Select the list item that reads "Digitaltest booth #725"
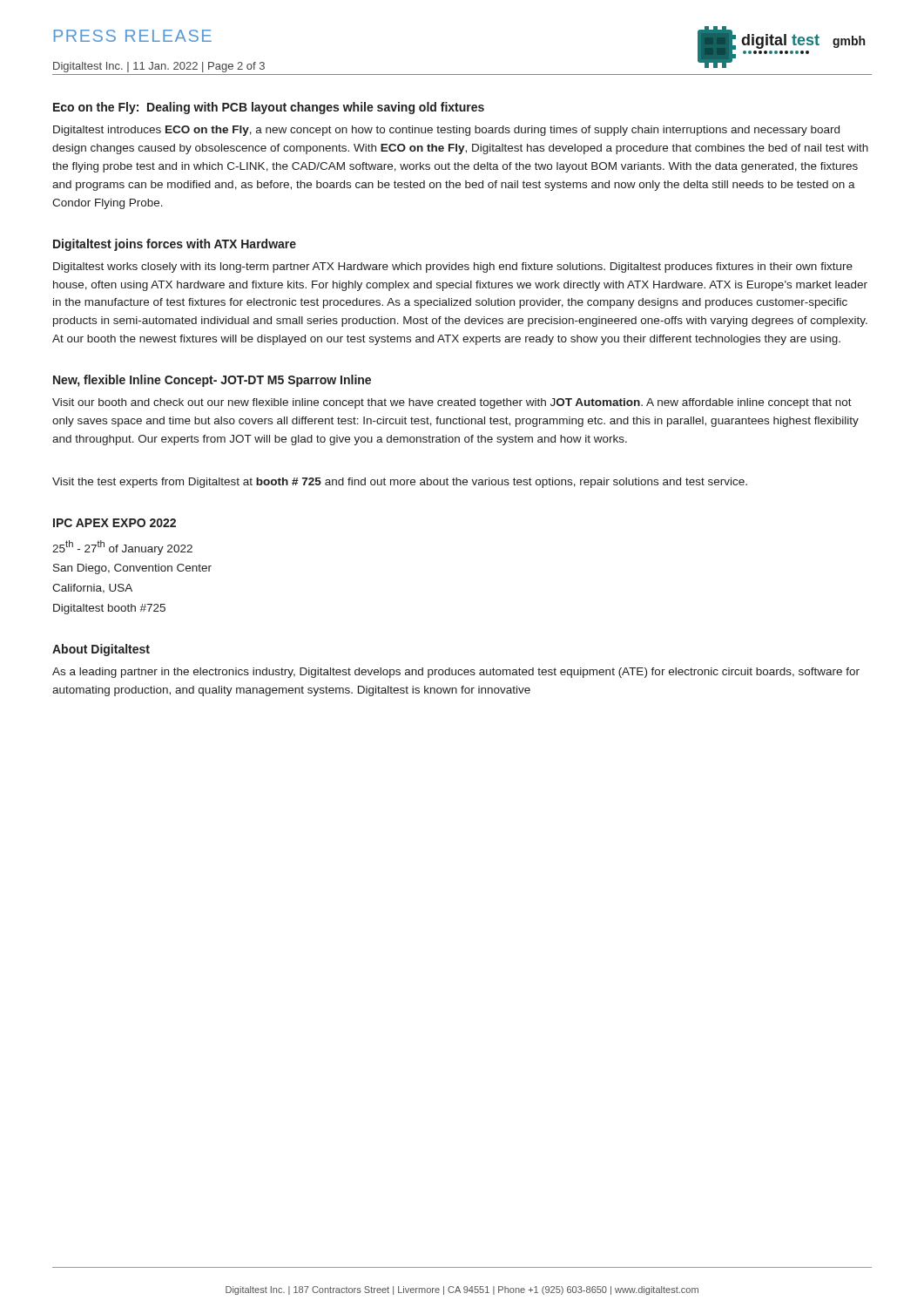924x1307 pixels. tap(109, 608)
